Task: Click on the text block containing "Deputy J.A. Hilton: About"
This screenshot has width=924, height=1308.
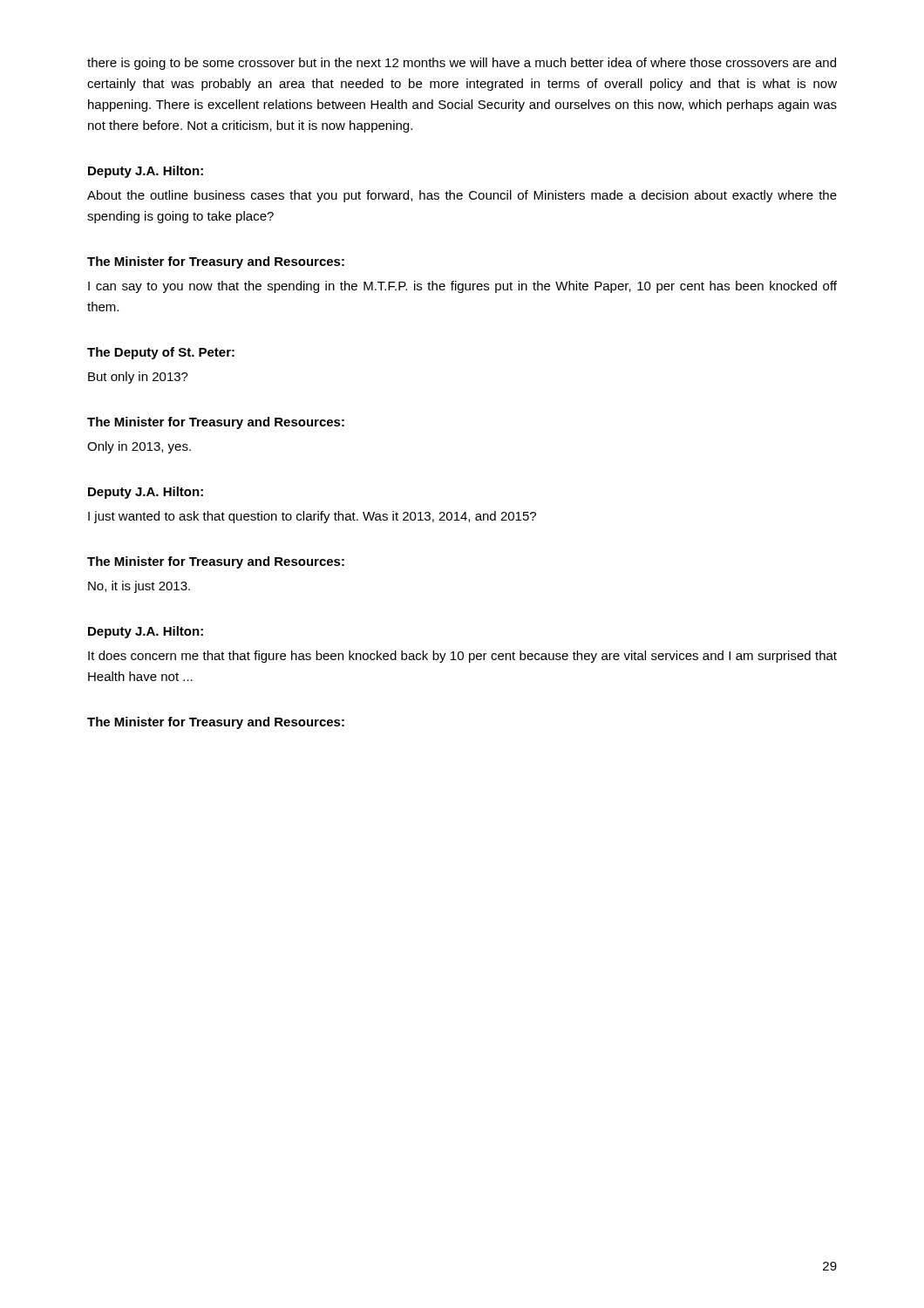Action: coord(462,194)
